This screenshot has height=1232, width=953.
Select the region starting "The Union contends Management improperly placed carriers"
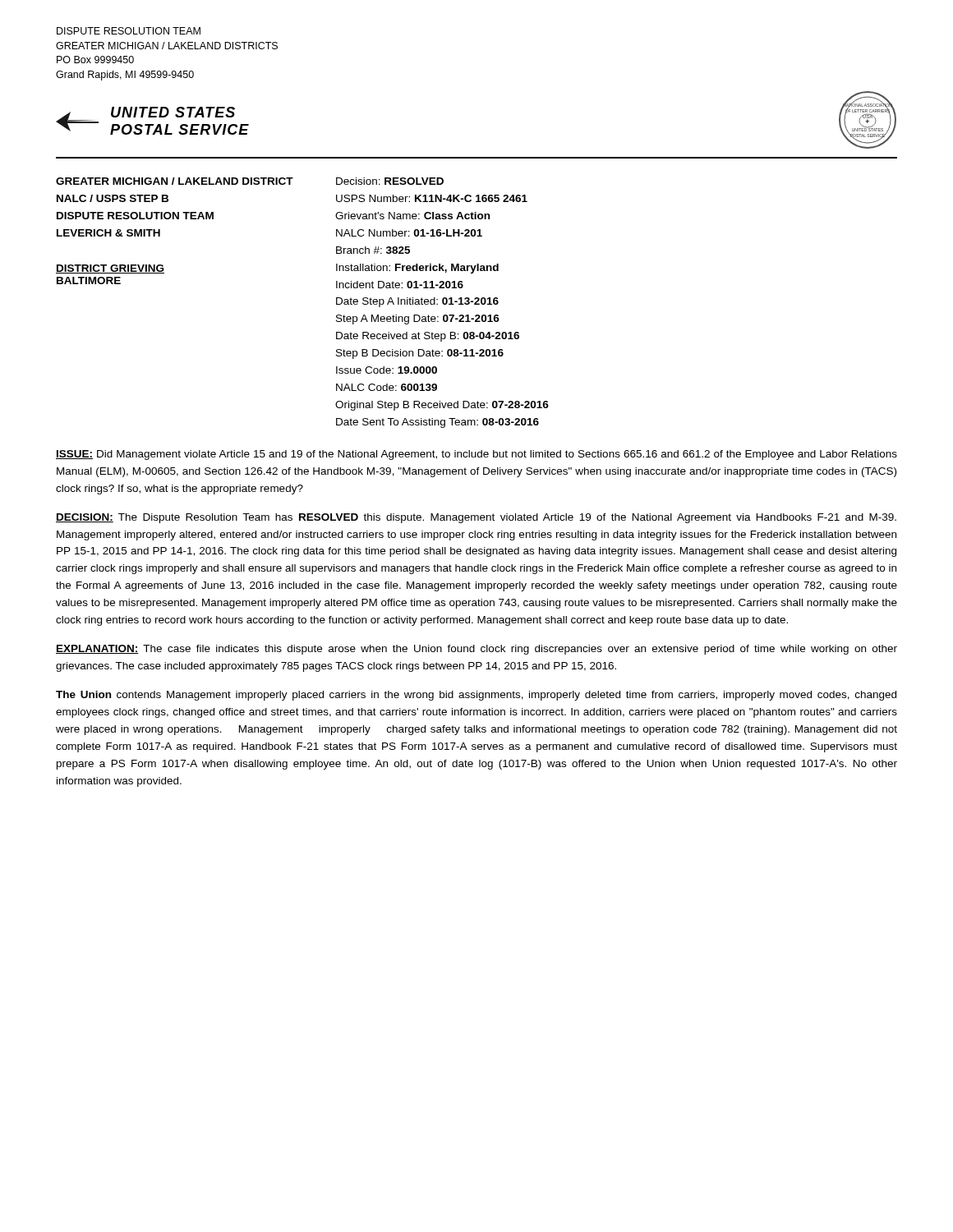coord(476,737)
